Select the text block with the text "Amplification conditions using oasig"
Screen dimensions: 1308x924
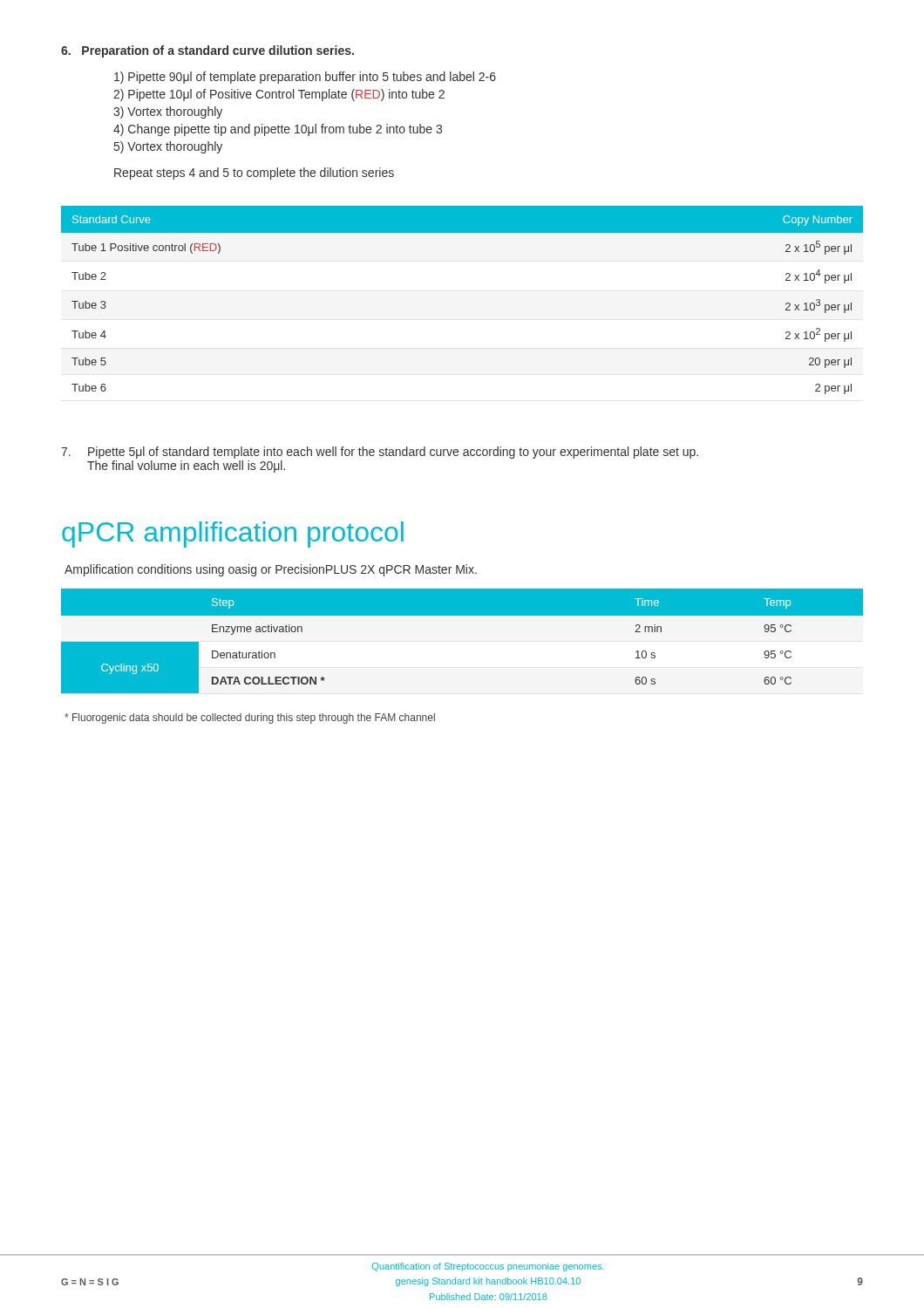coord(271,570)
